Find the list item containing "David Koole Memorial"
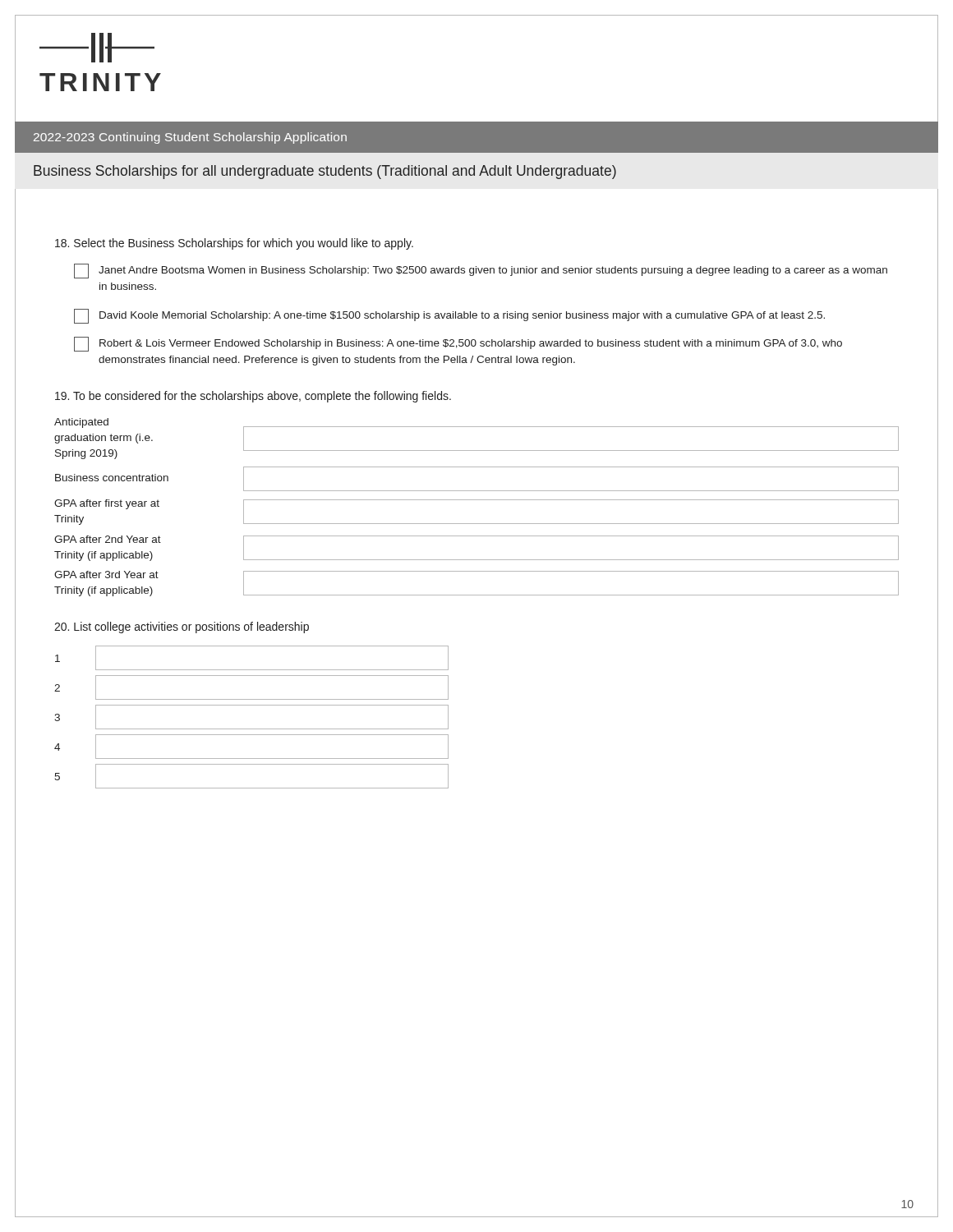The width and height of the screenshot is (953, 1232). click(450, 315)
